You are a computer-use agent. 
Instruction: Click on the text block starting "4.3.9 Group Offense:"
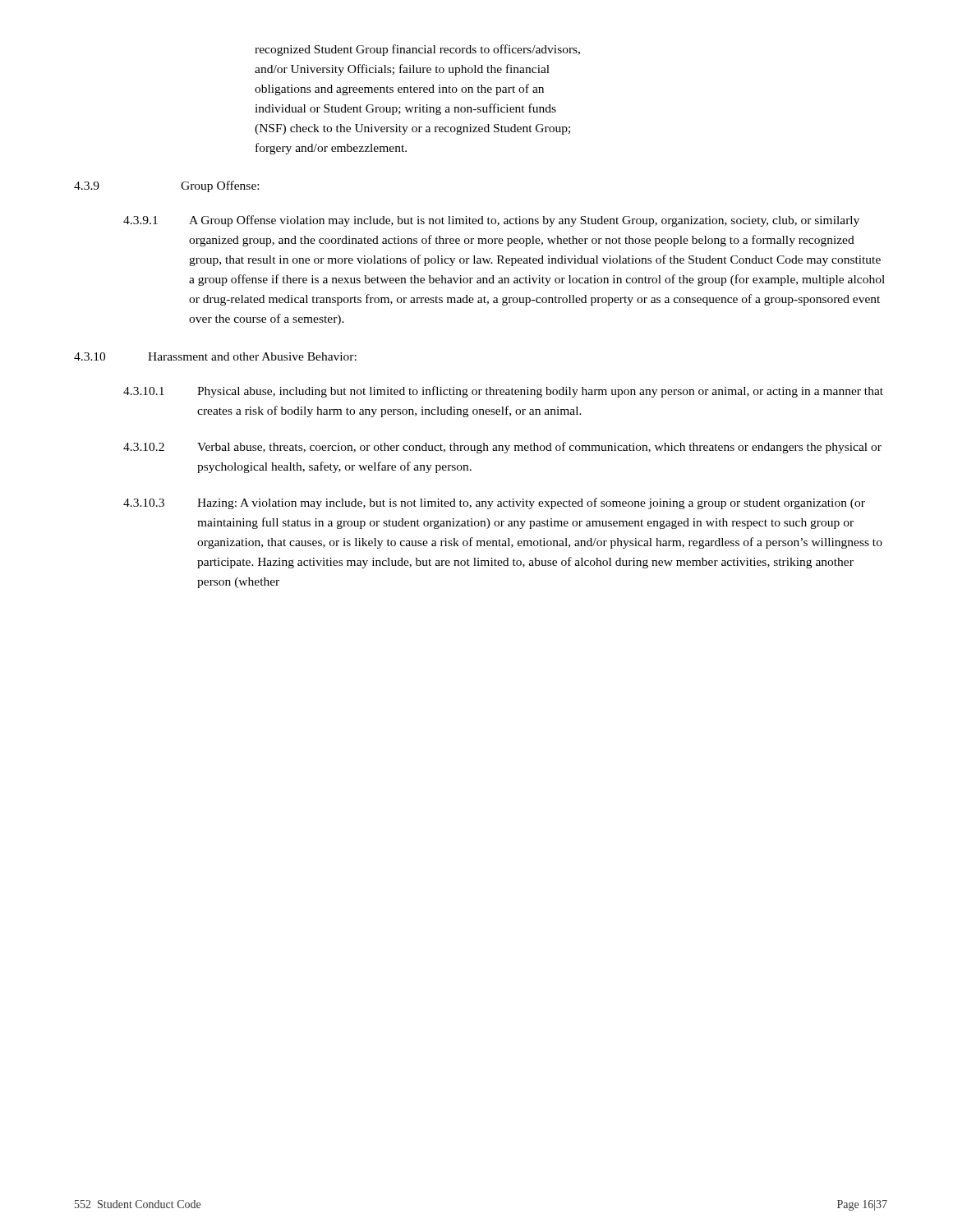point(87,185)
